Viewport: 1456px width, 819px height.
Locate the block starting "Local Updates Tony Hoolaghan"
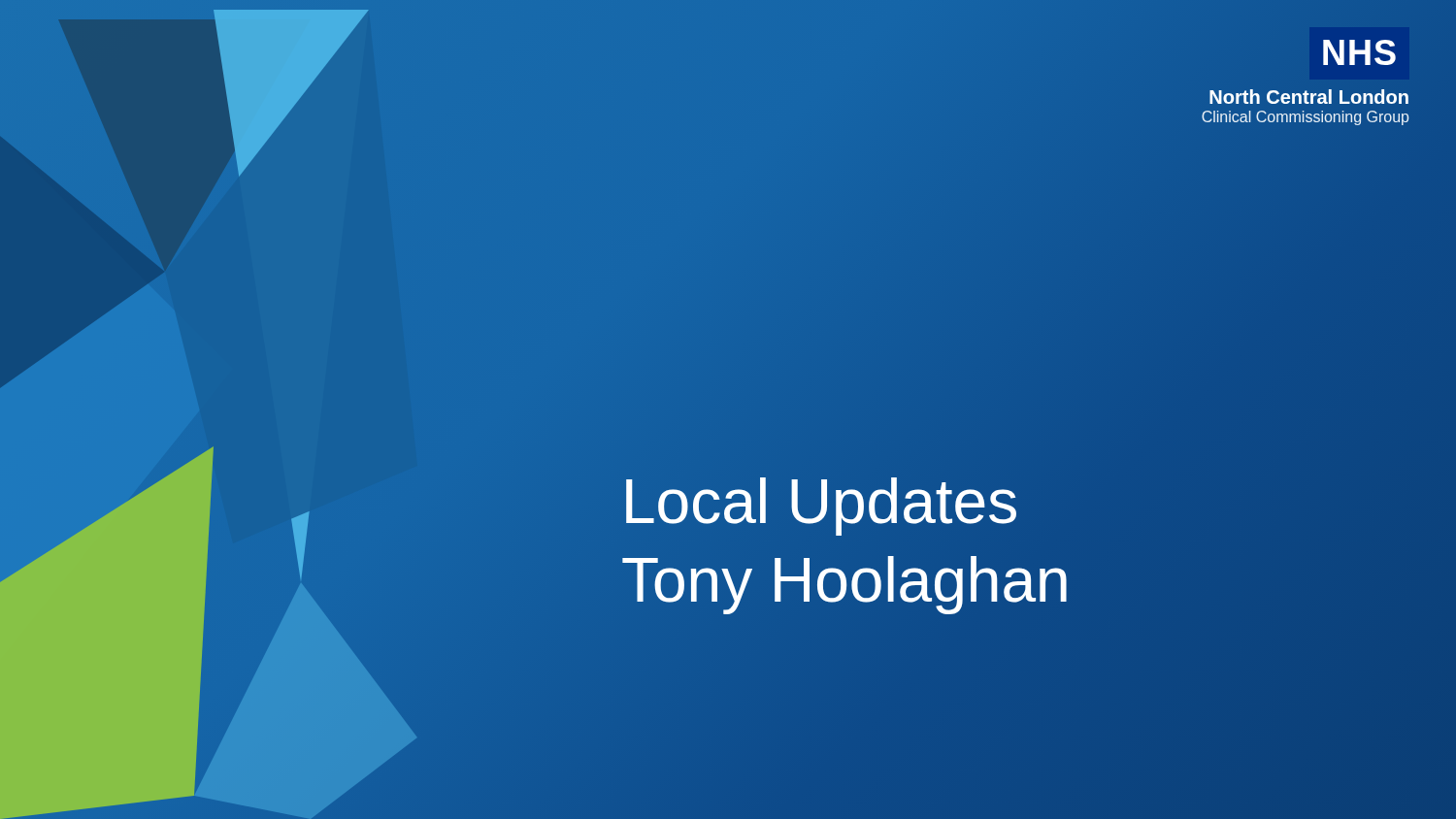pyautogui.click(x=846, y=542)
